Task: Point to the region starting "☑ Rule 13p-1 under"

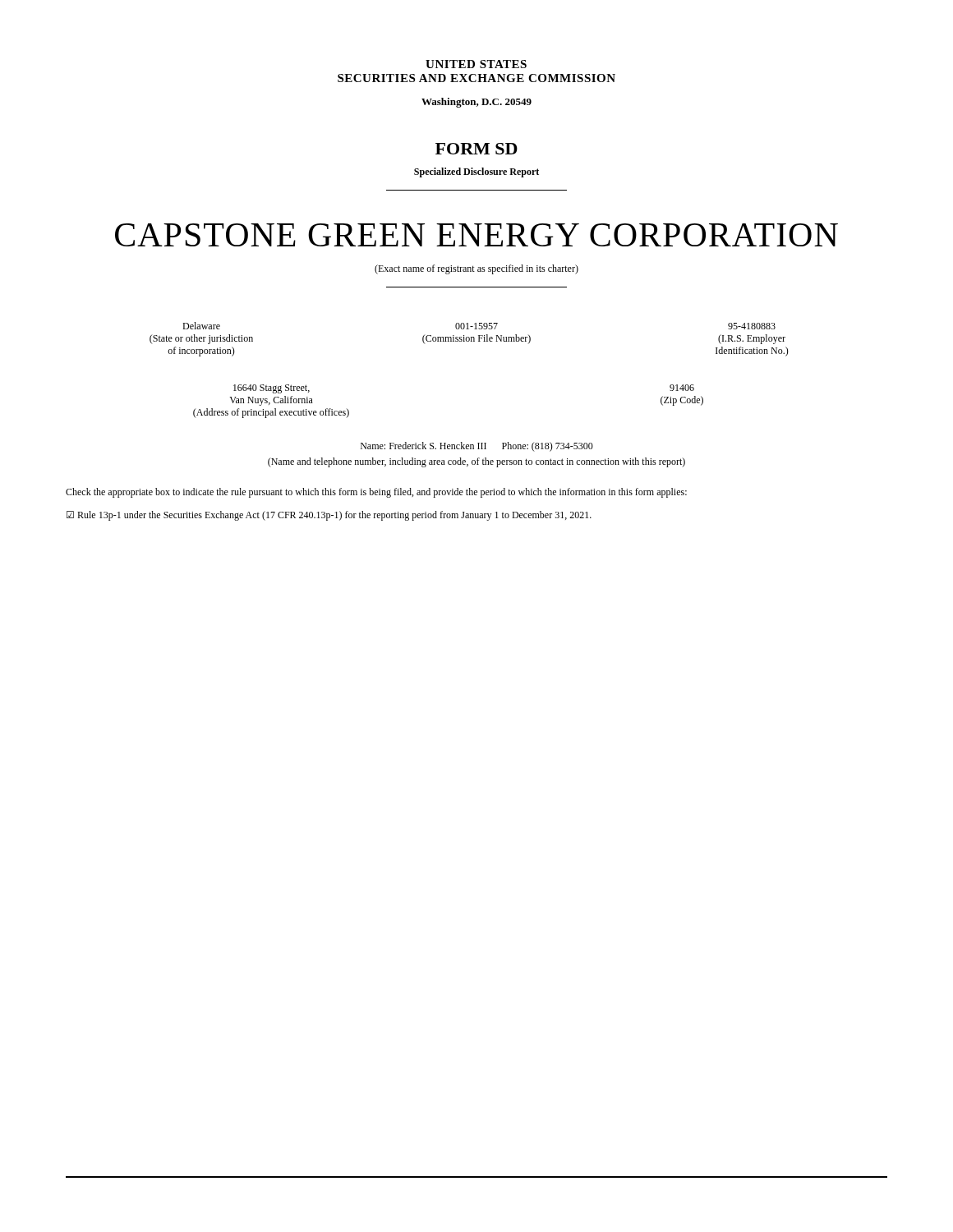Action: click(329, 515)
